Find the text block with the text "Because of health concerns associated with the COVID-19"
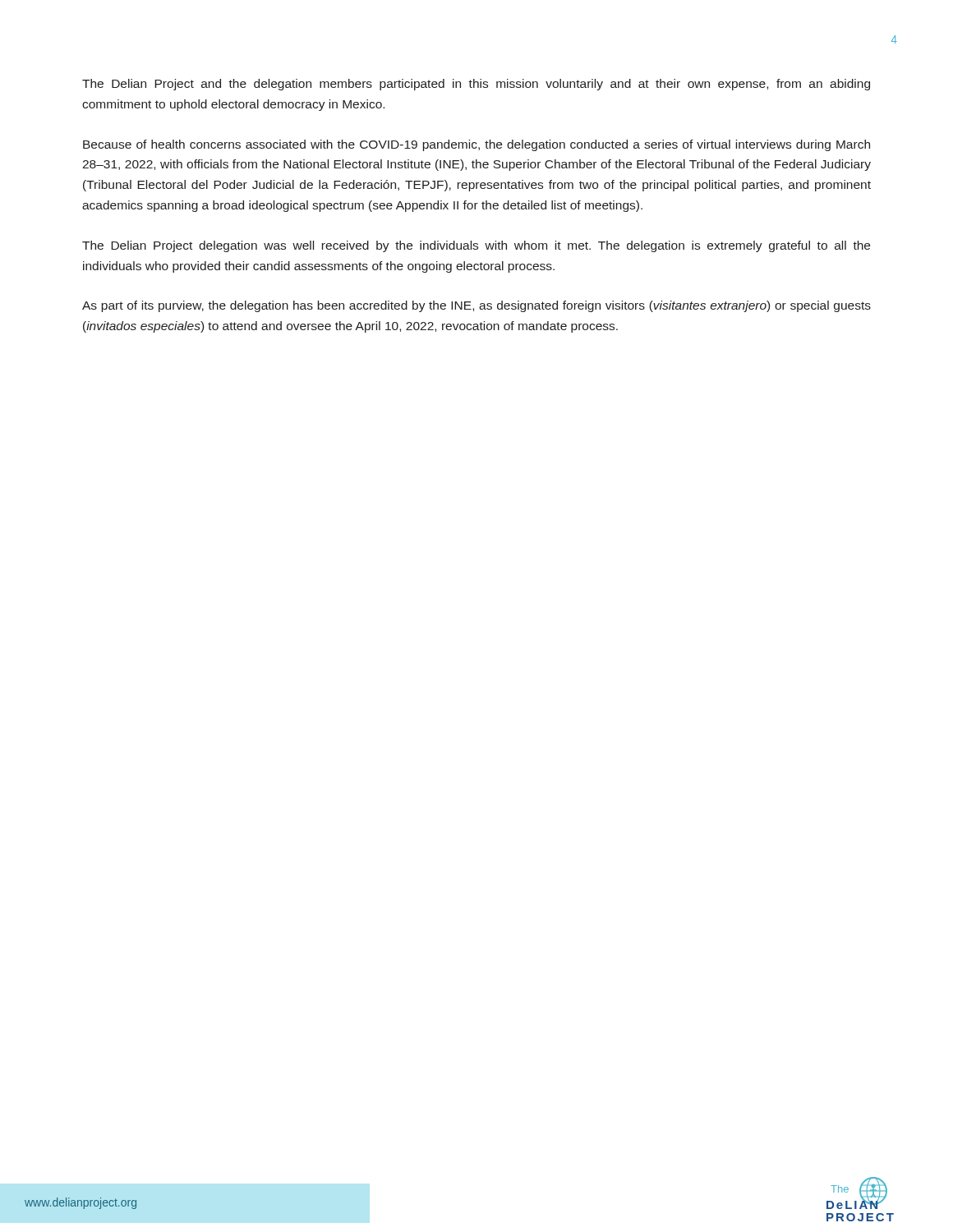 coord(476,174)
